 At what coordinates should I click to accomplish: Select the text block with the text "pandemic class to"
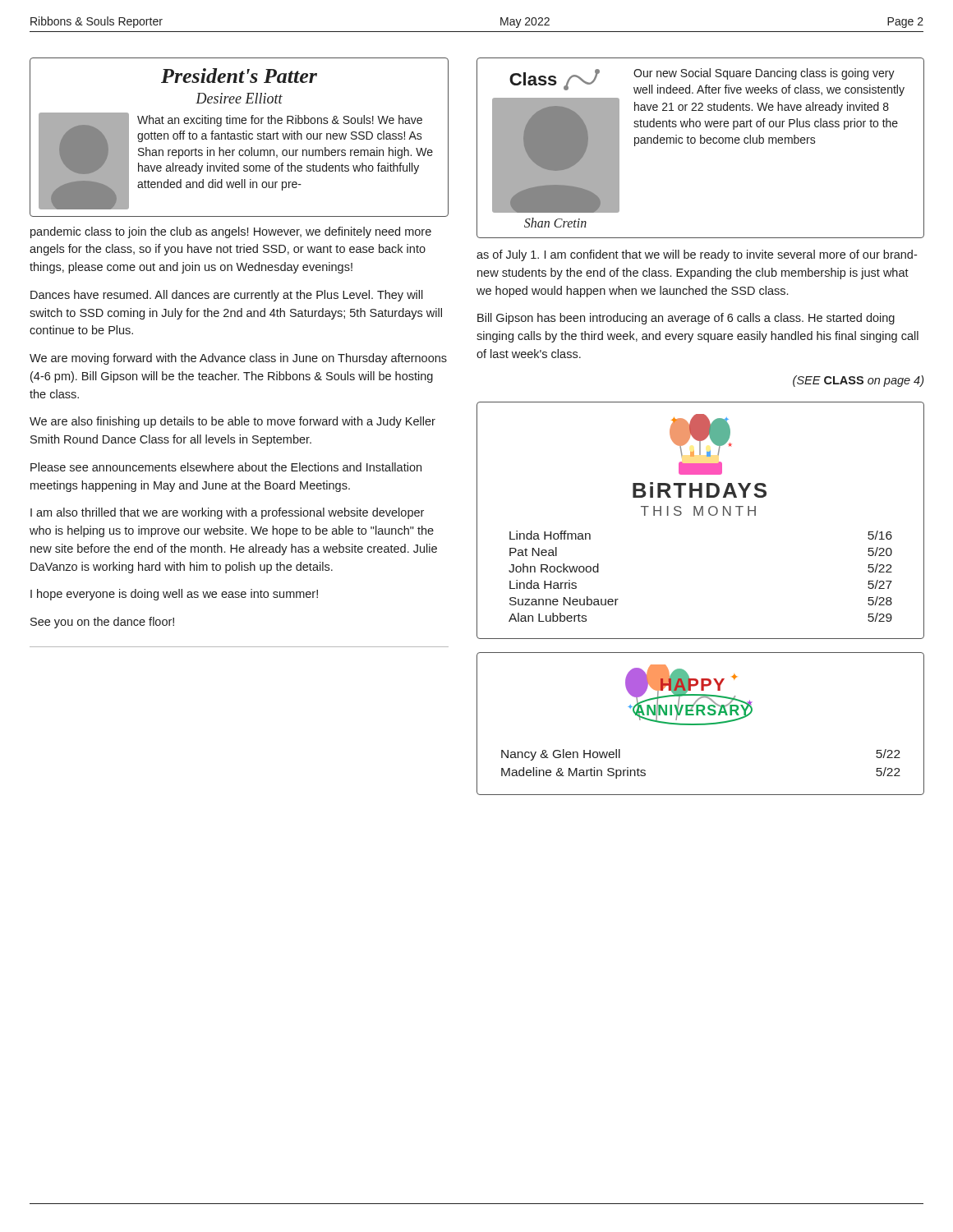tap(231, 249)
